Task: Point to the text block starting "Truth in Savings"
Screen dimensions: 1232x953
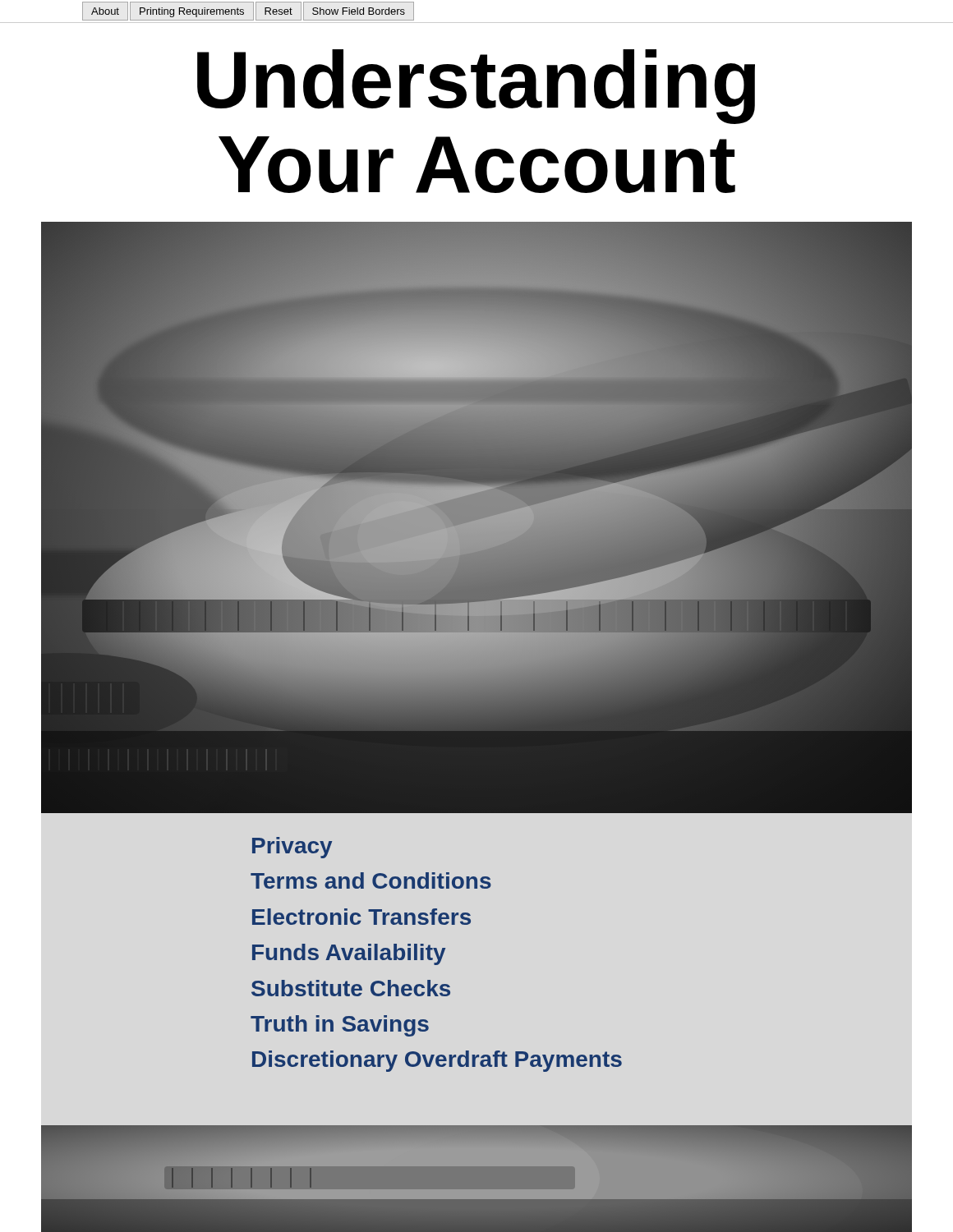Action: pyautogui.click(x=340, y=1024)
